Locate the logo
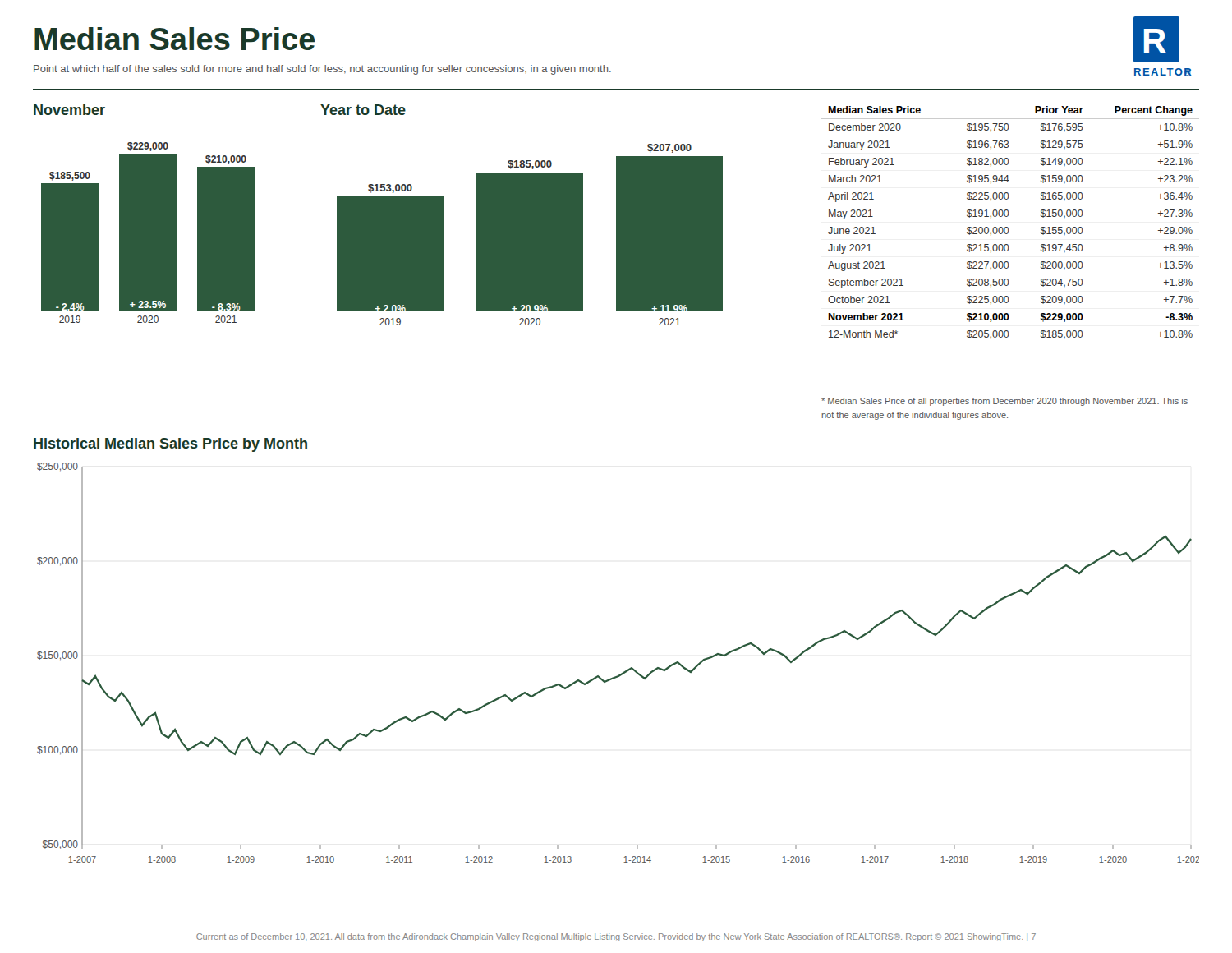 [x=1166, y=49]
